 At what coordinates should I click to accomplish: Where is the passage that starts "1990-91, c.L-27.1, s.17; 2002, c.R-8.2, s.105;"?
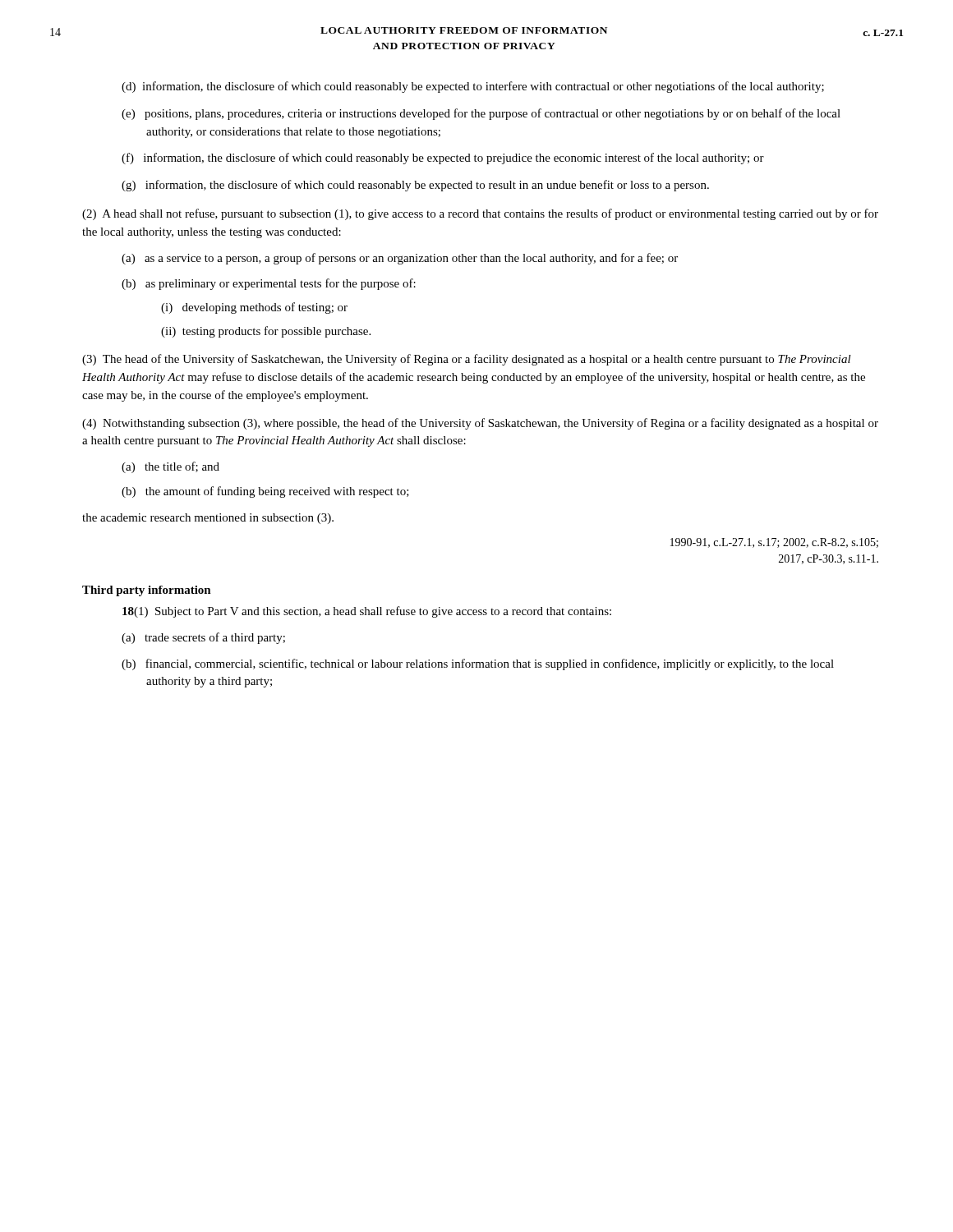click(774, 551)
